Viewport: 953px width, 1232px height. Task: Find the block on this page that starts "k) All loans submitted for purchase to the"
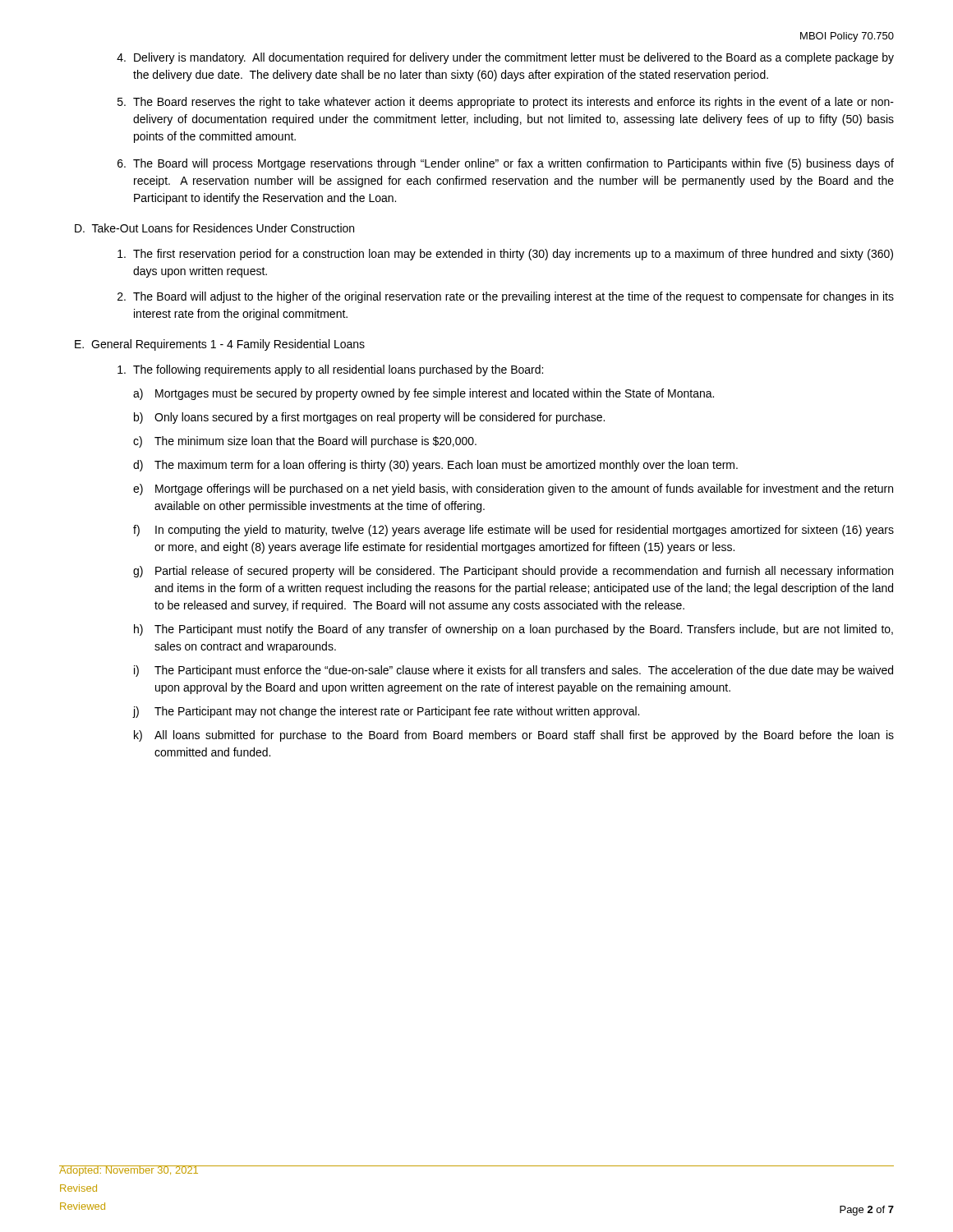513,744
